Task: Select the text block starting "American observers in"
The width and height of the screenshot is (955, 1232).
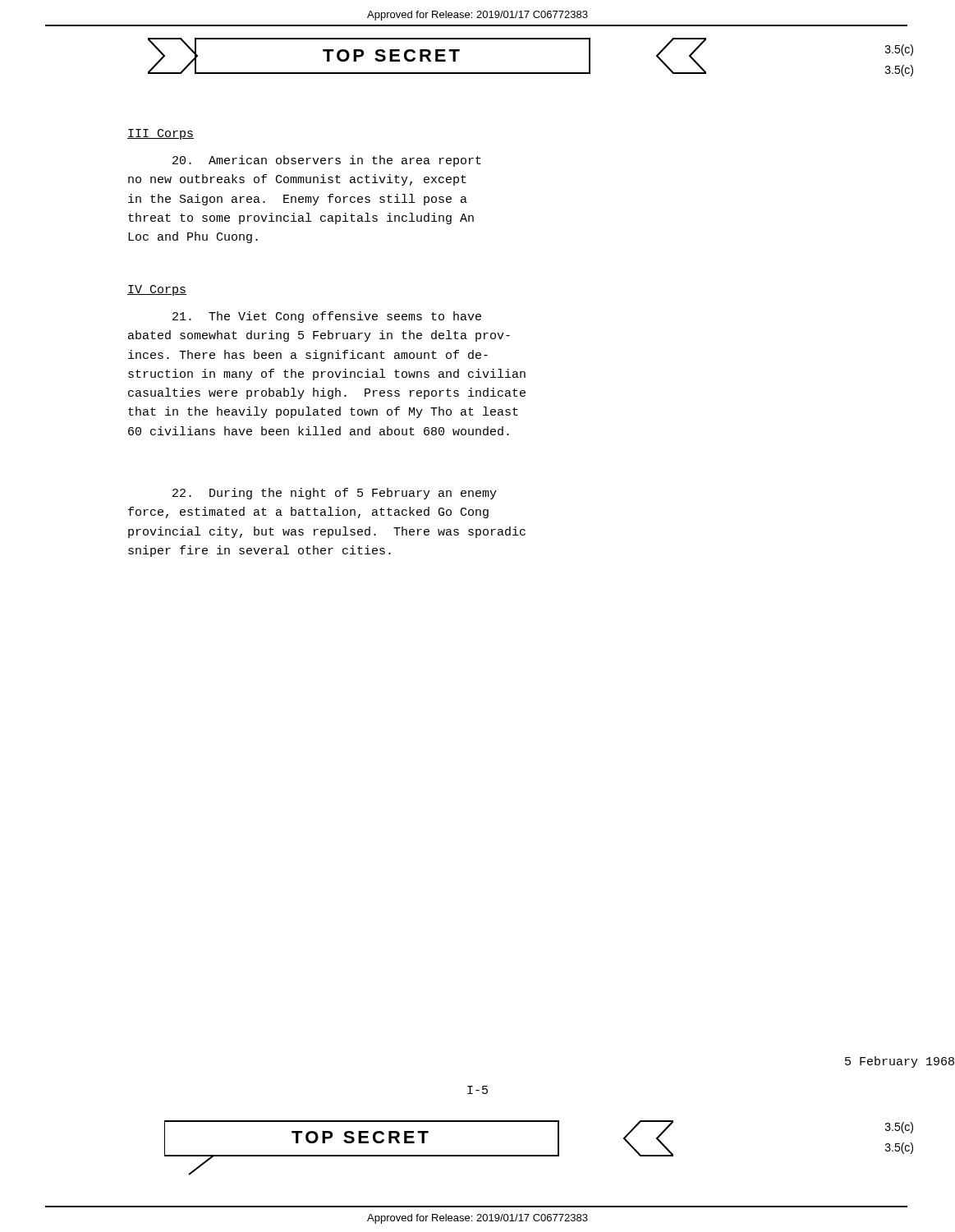Action: pos(305,200)
